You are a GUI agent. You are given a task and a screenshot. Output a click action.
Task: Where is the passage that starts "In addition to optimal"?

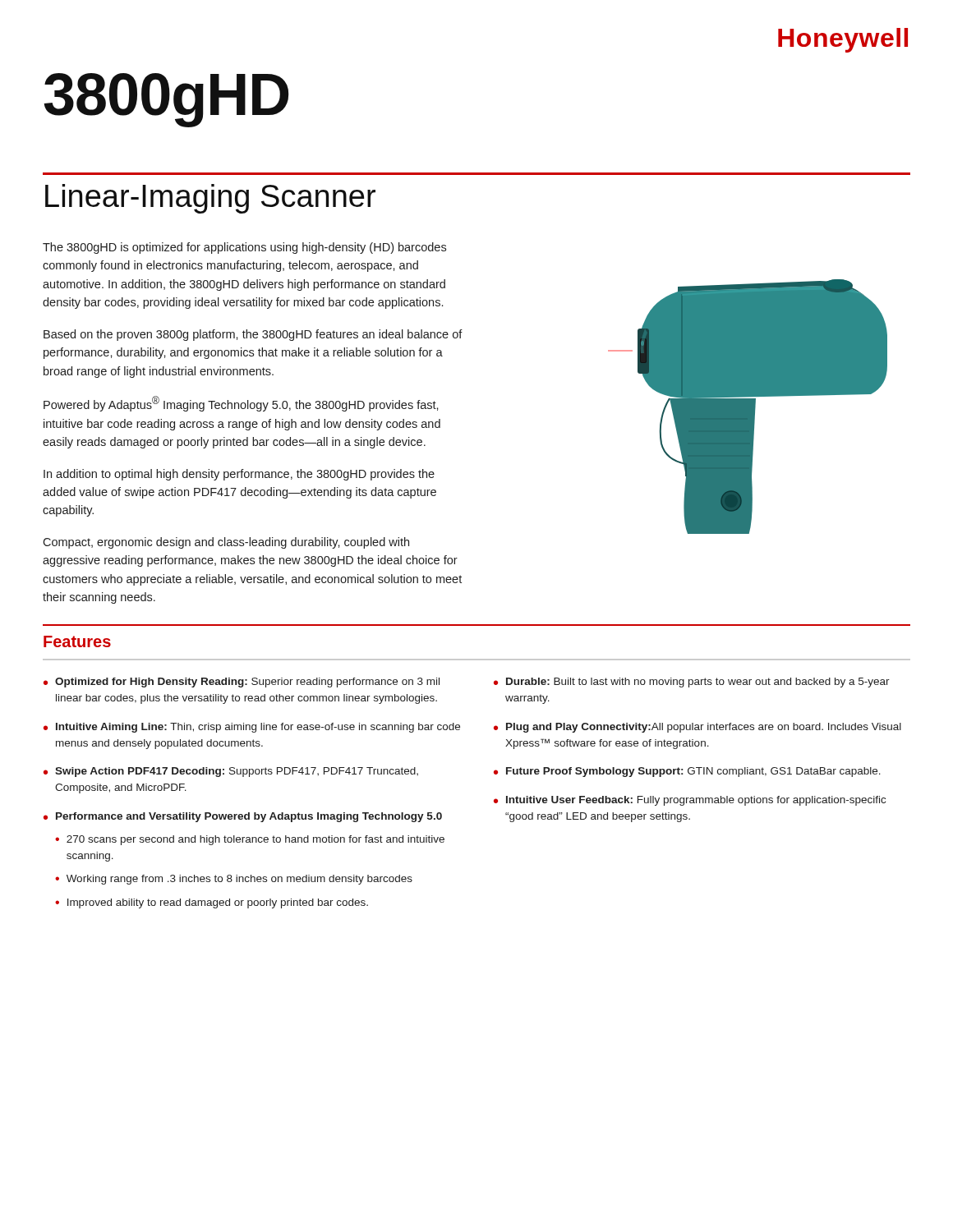click(x=256, y=492)
